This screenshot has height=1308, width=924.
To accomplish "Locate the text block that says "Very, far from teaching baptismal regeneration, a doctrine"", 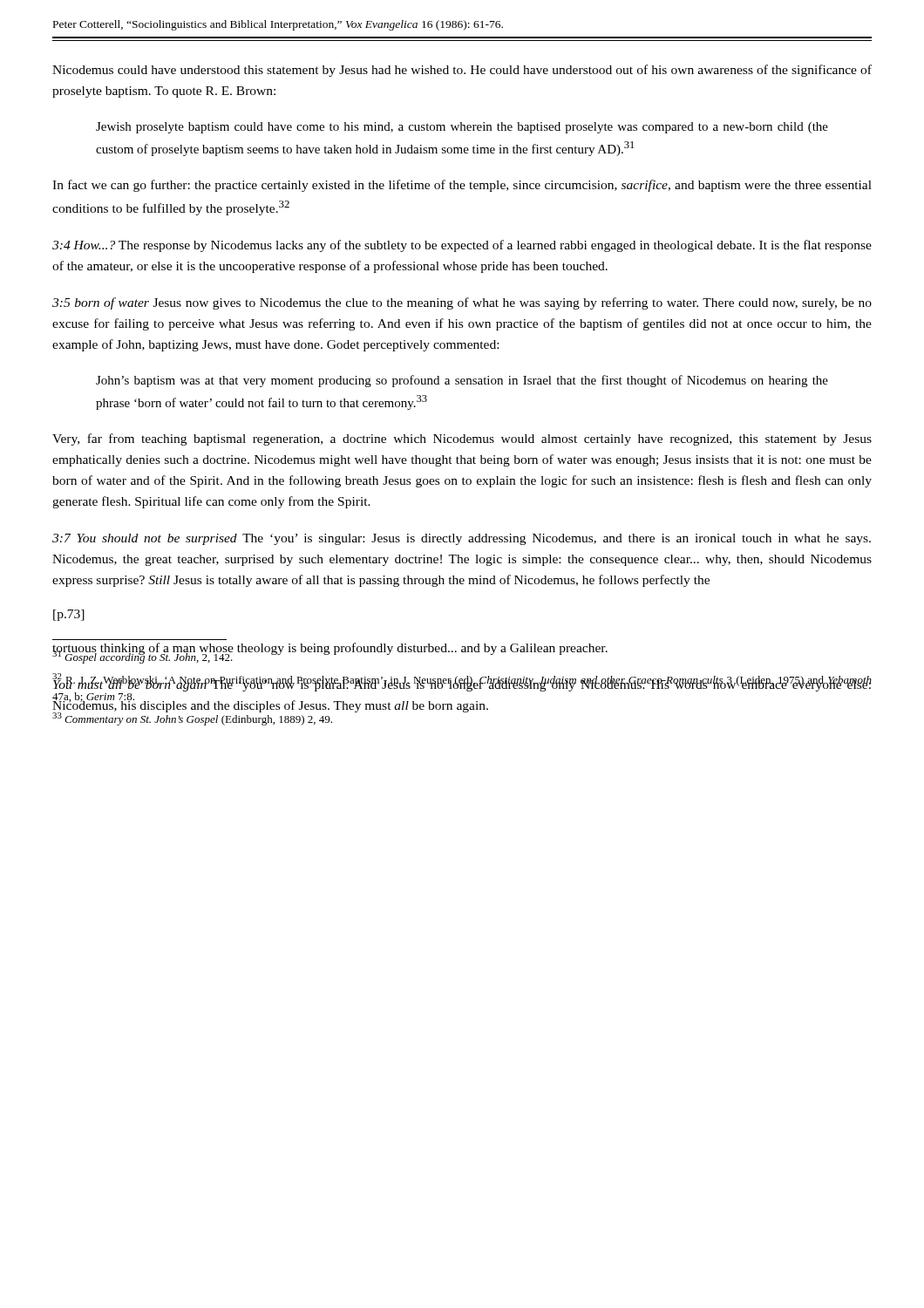I will pyautogui.click(x=462, y=470).
